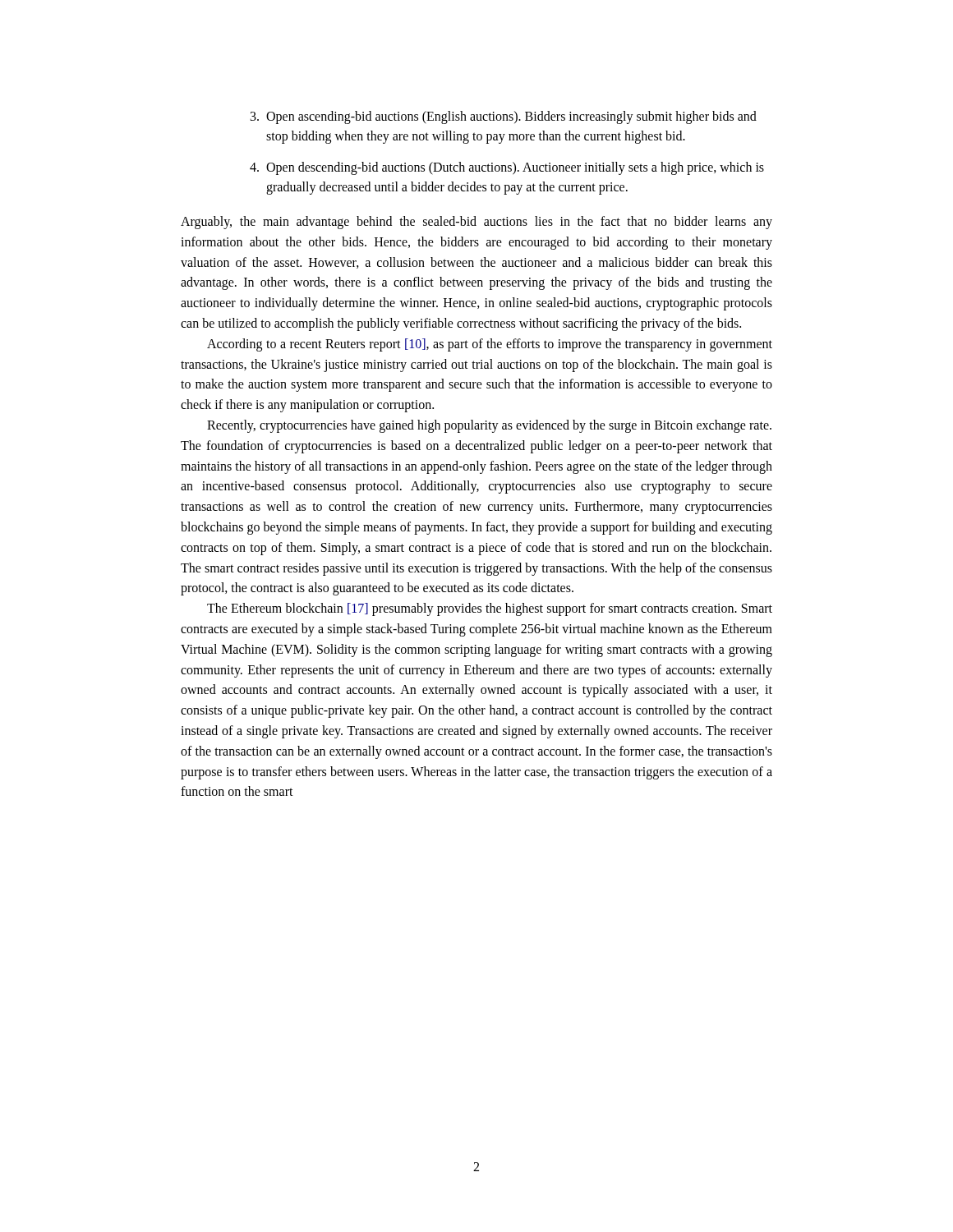
Task: Click on the text block starting "3. Open ascending-bid auctions (English"
Action: tap(501, 127)
